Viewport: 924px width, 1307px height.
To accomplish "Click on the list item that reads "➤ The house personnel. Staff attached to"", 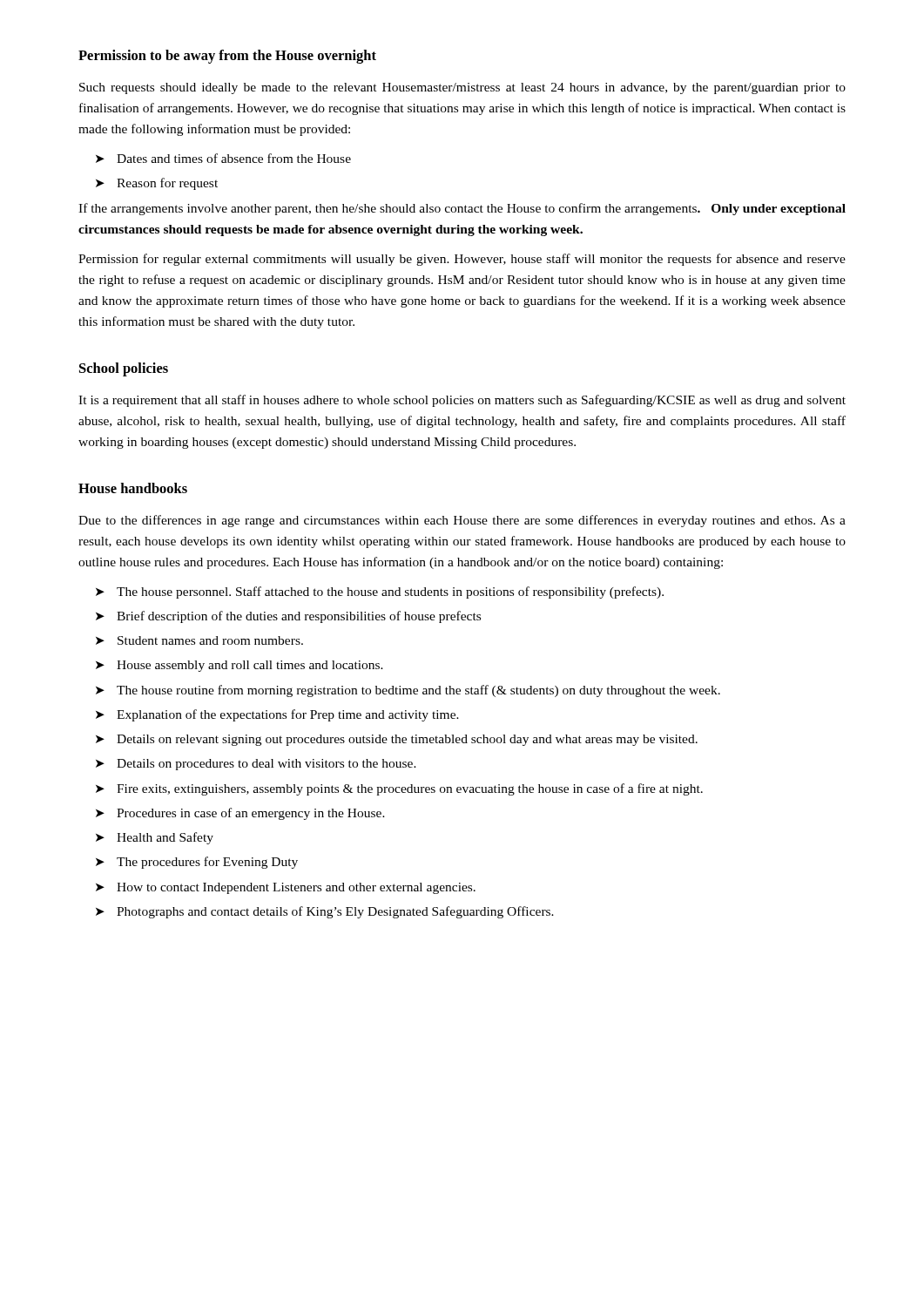I will (470, 592).
